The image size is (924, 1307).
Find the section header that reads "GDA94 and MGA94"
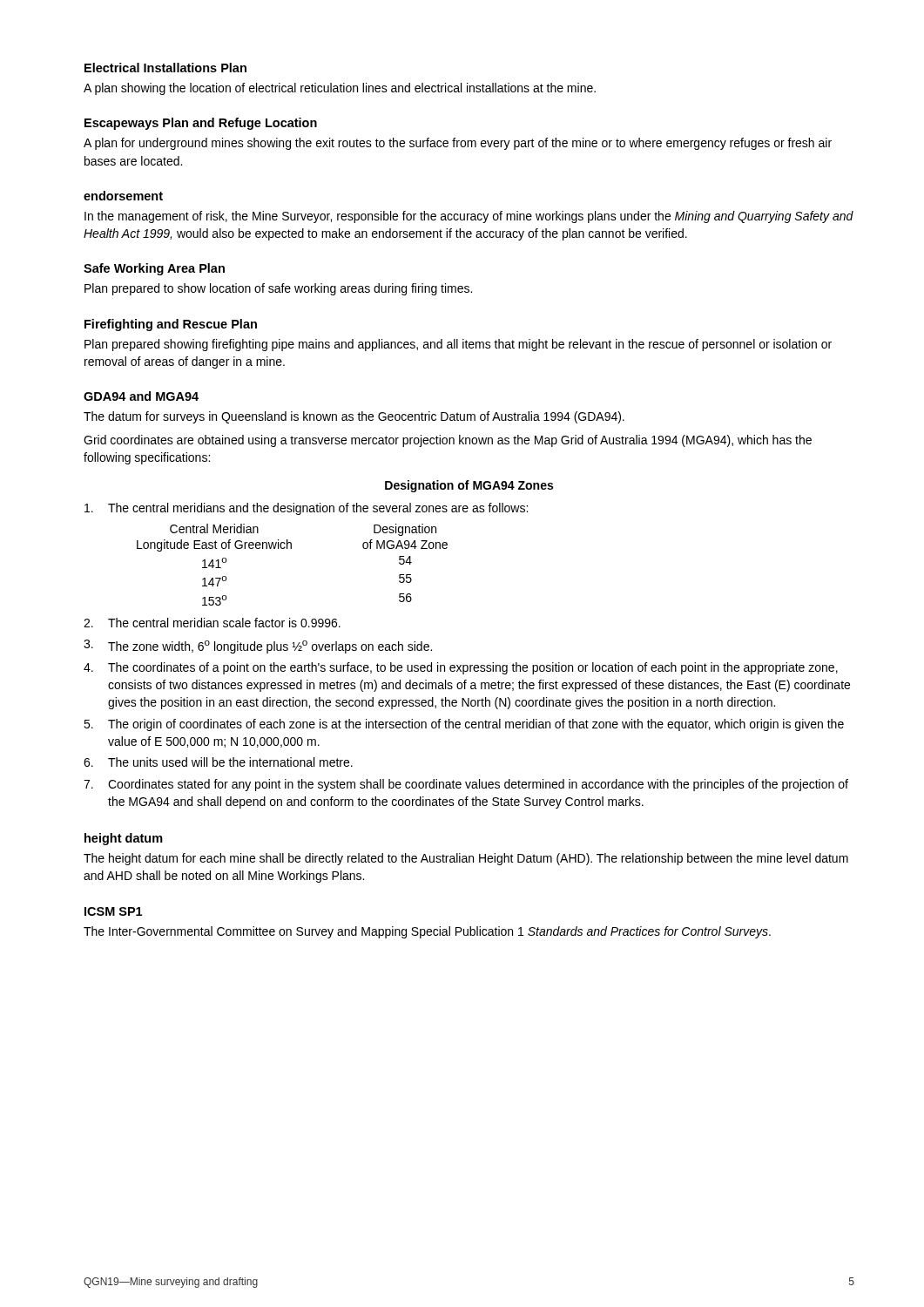141,397
